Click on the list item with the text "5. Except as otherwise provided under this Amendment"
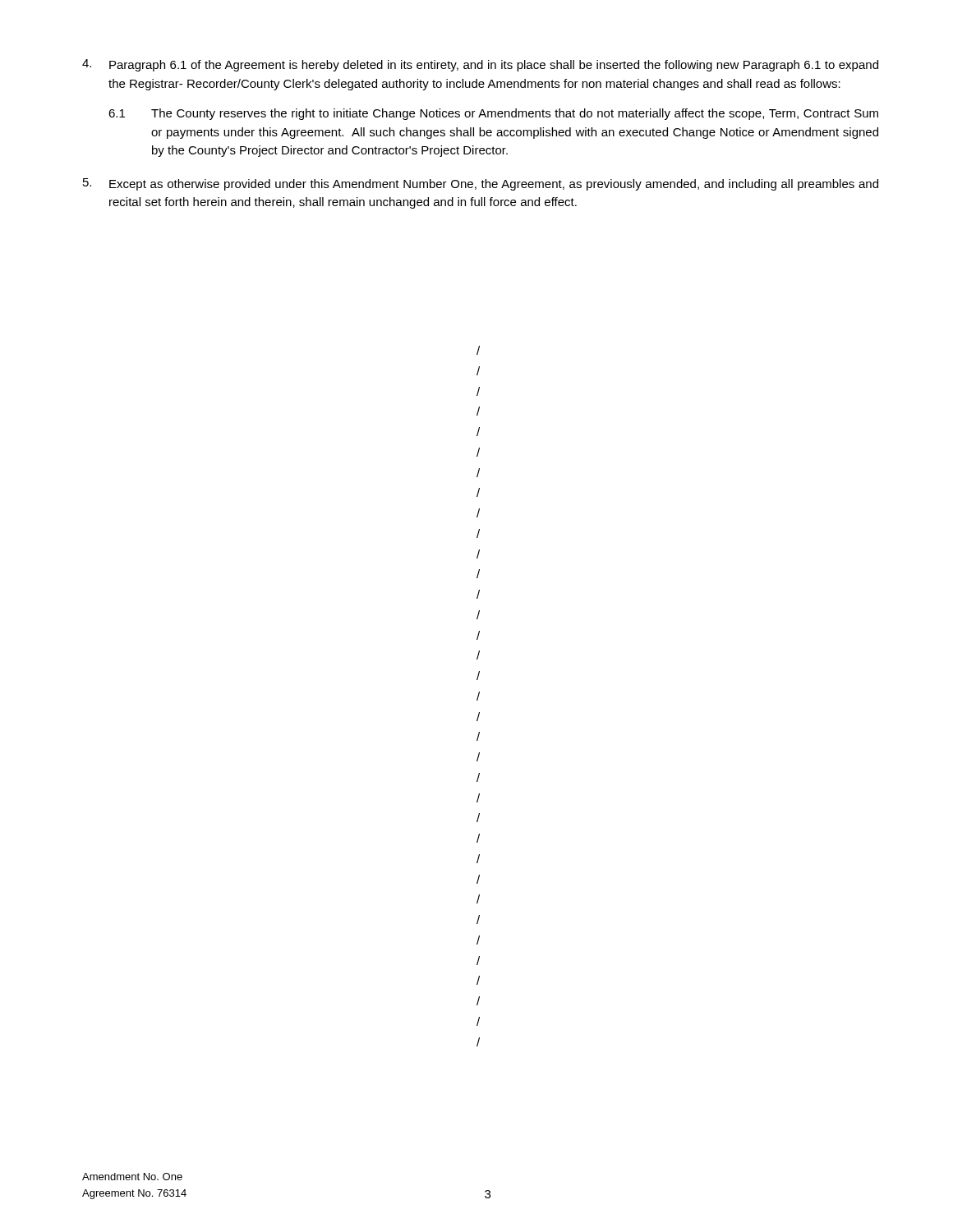The width and height of the screenshot is (953, 1232). [x=481, y=193]
